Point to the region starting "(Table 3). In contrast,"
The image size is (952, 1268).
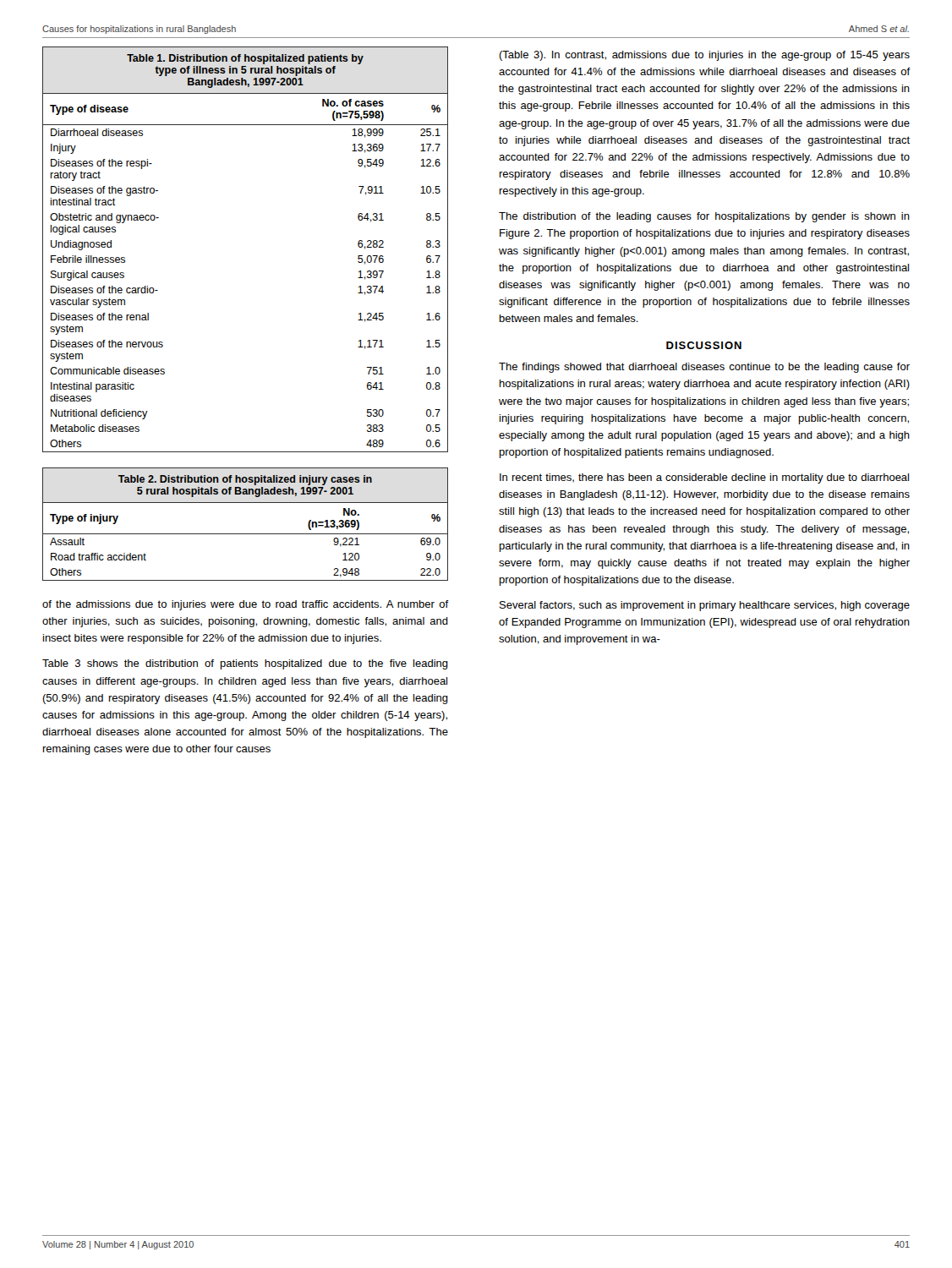[704, 123]
